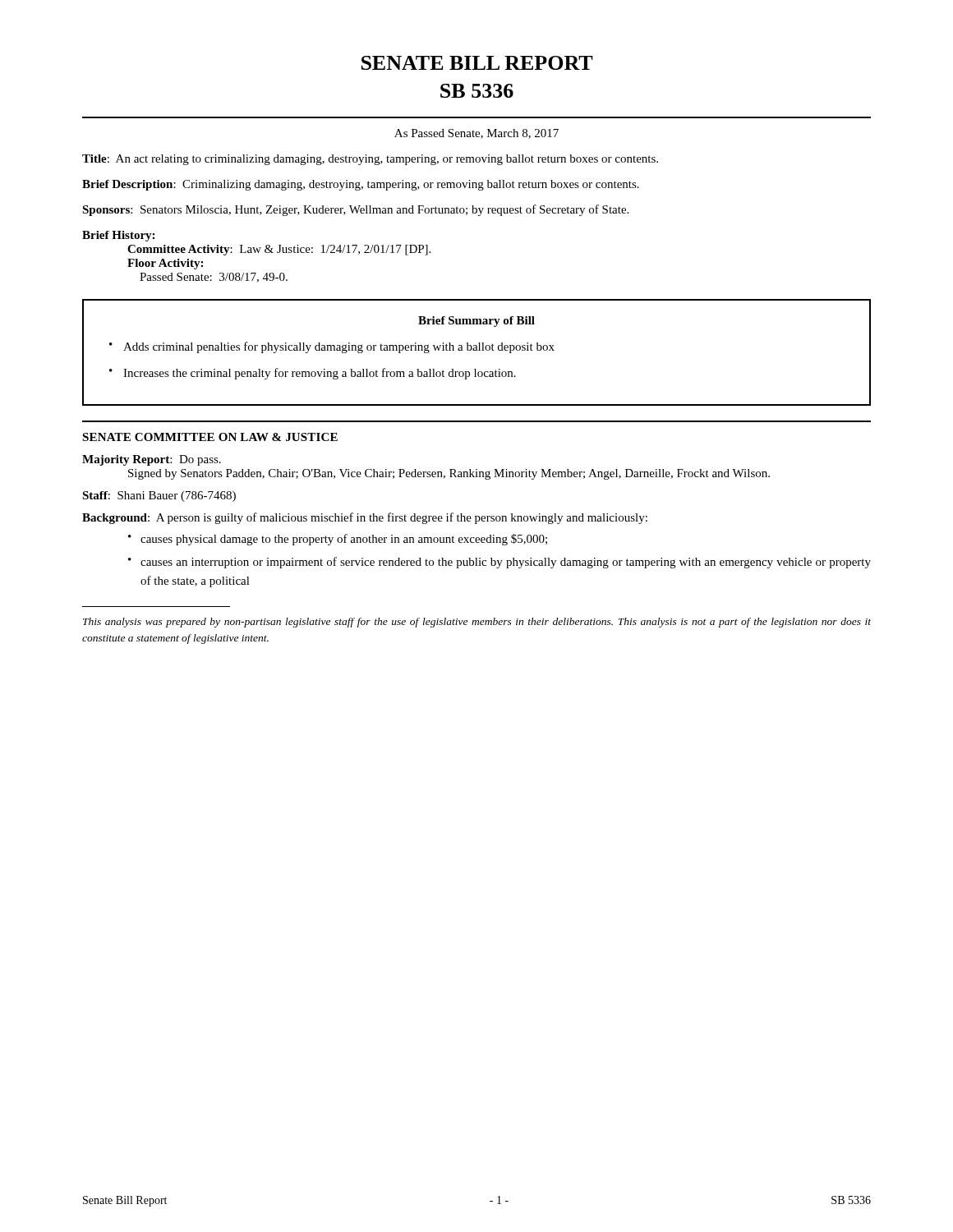
Task: Locate the text starting "This analysis was"
Action: point(476,630)
